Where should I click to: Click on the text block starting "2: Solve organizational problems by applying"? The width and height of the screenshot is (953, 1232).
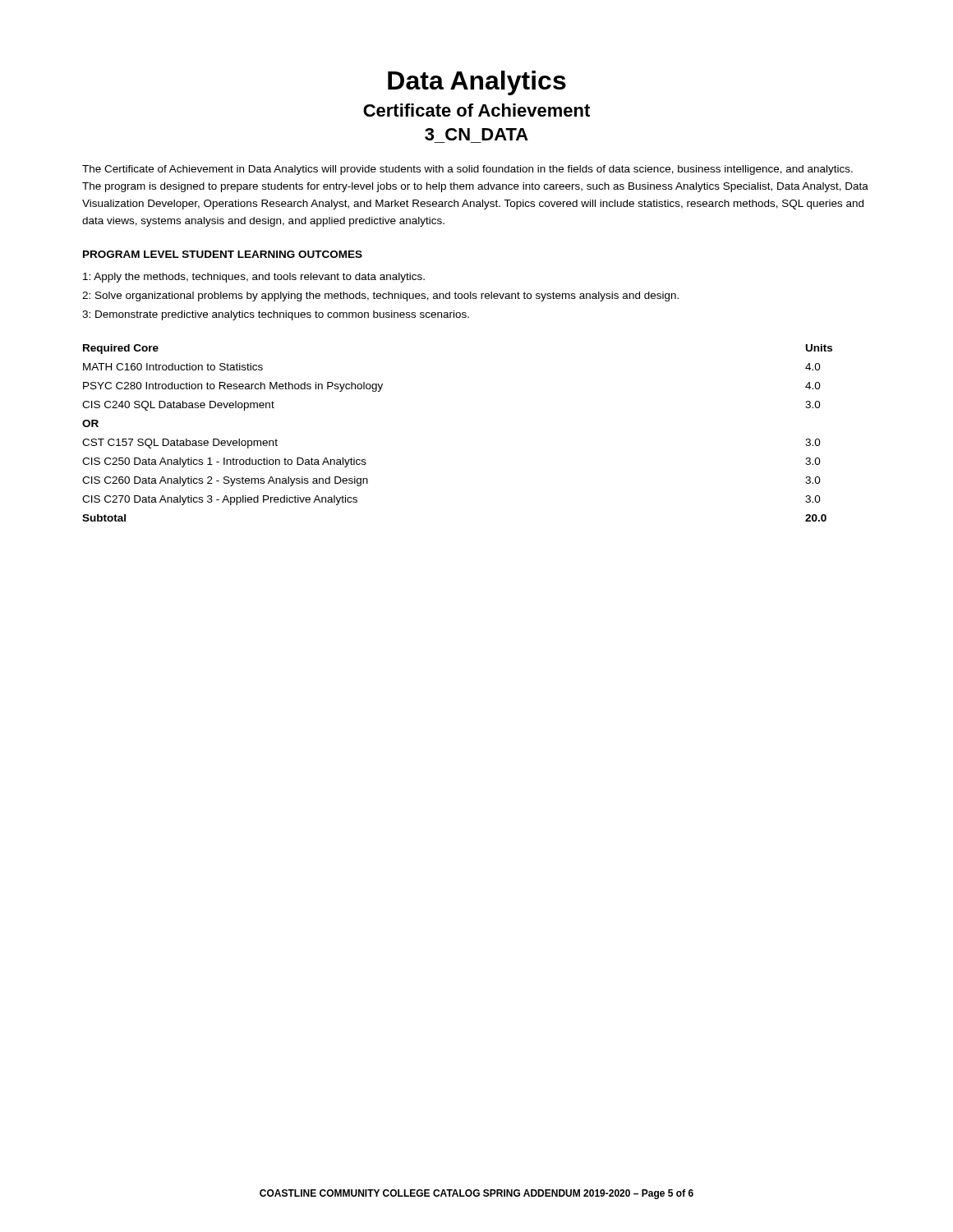click(x=381, y=295)
